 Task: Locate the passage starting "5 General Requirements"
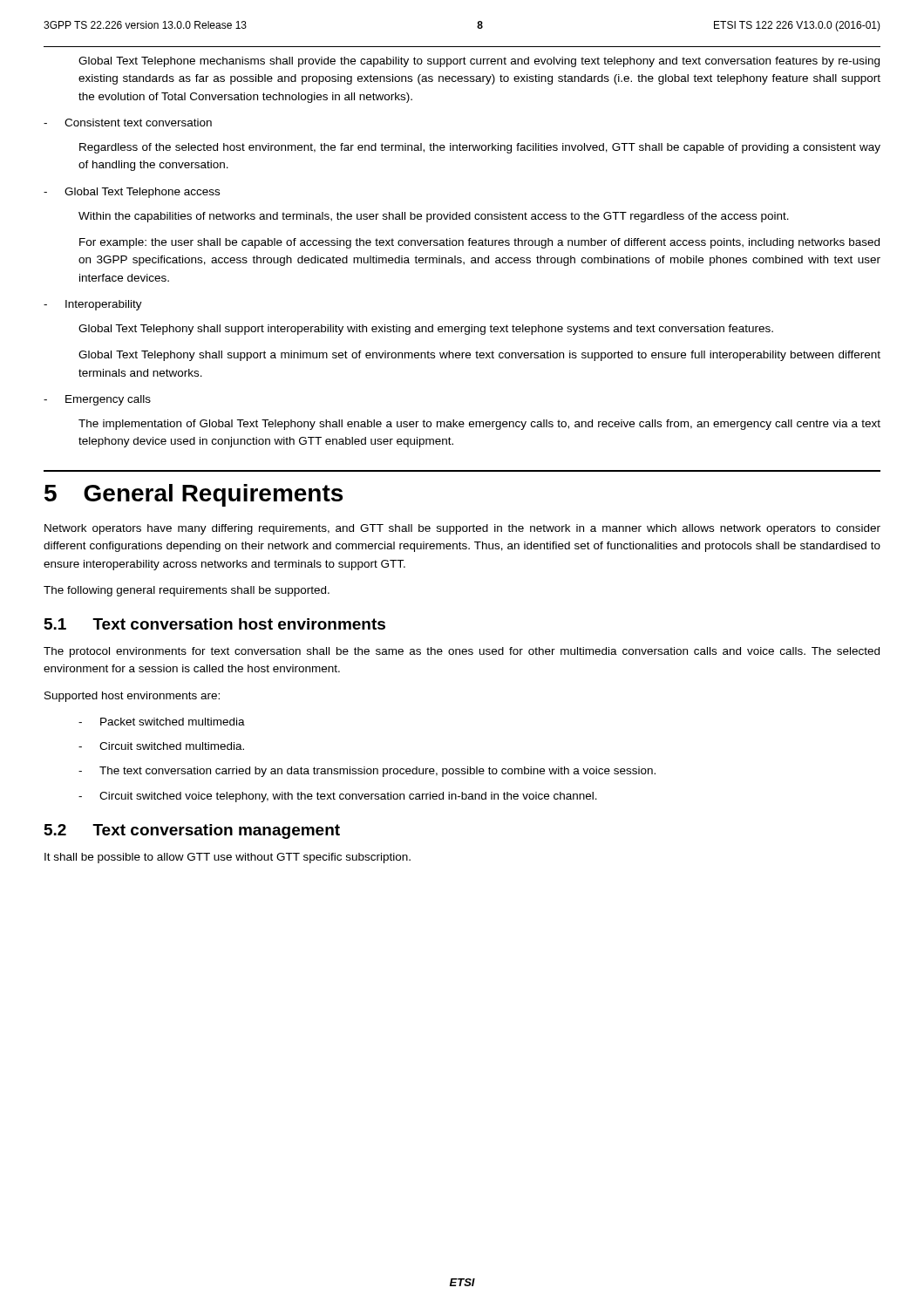(x=194, y=493)
